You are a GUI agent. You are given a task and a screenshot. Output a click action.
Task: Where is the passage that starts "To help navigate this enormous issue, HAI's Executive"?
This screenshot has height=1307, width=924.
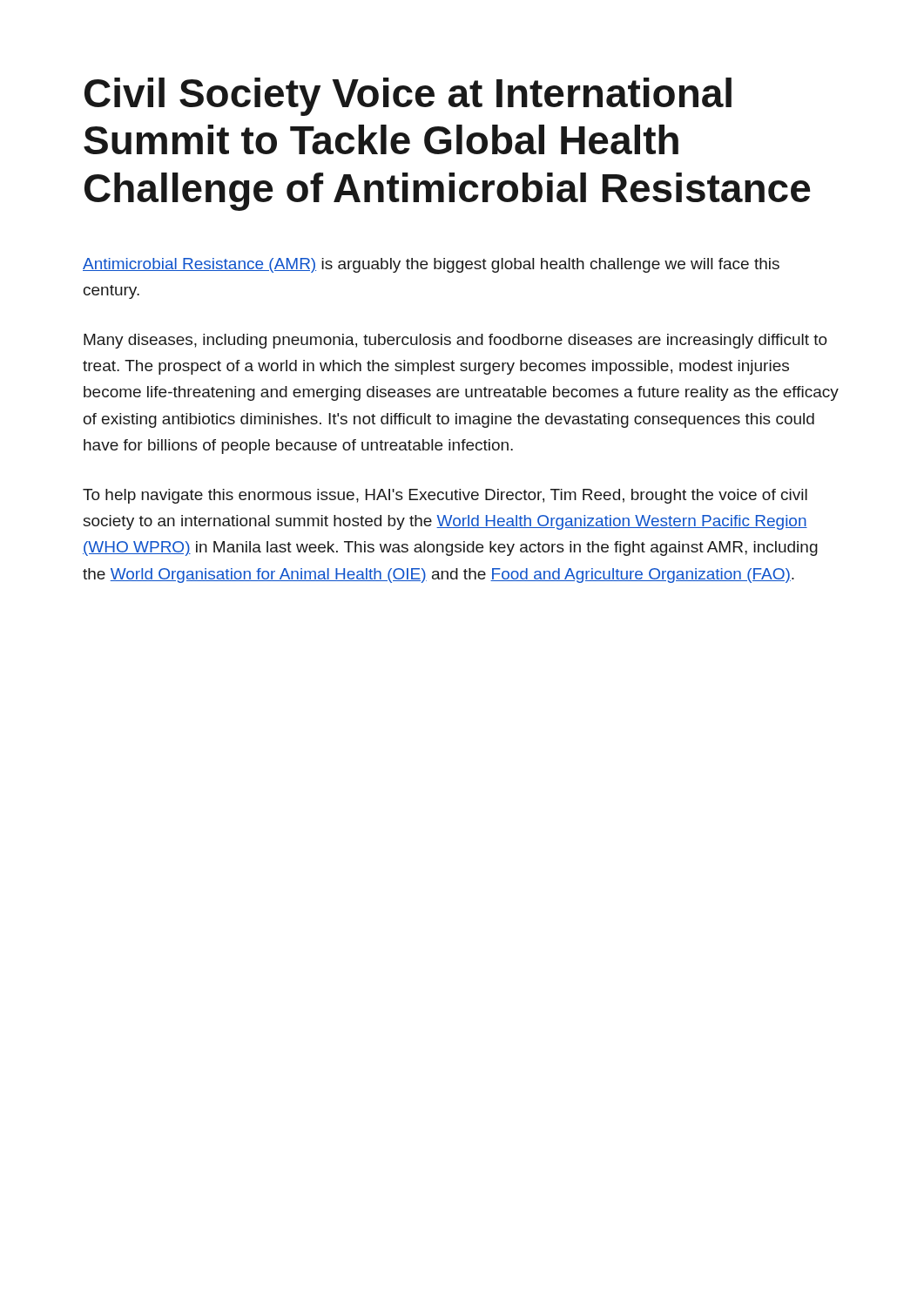[x=450, y=534]
